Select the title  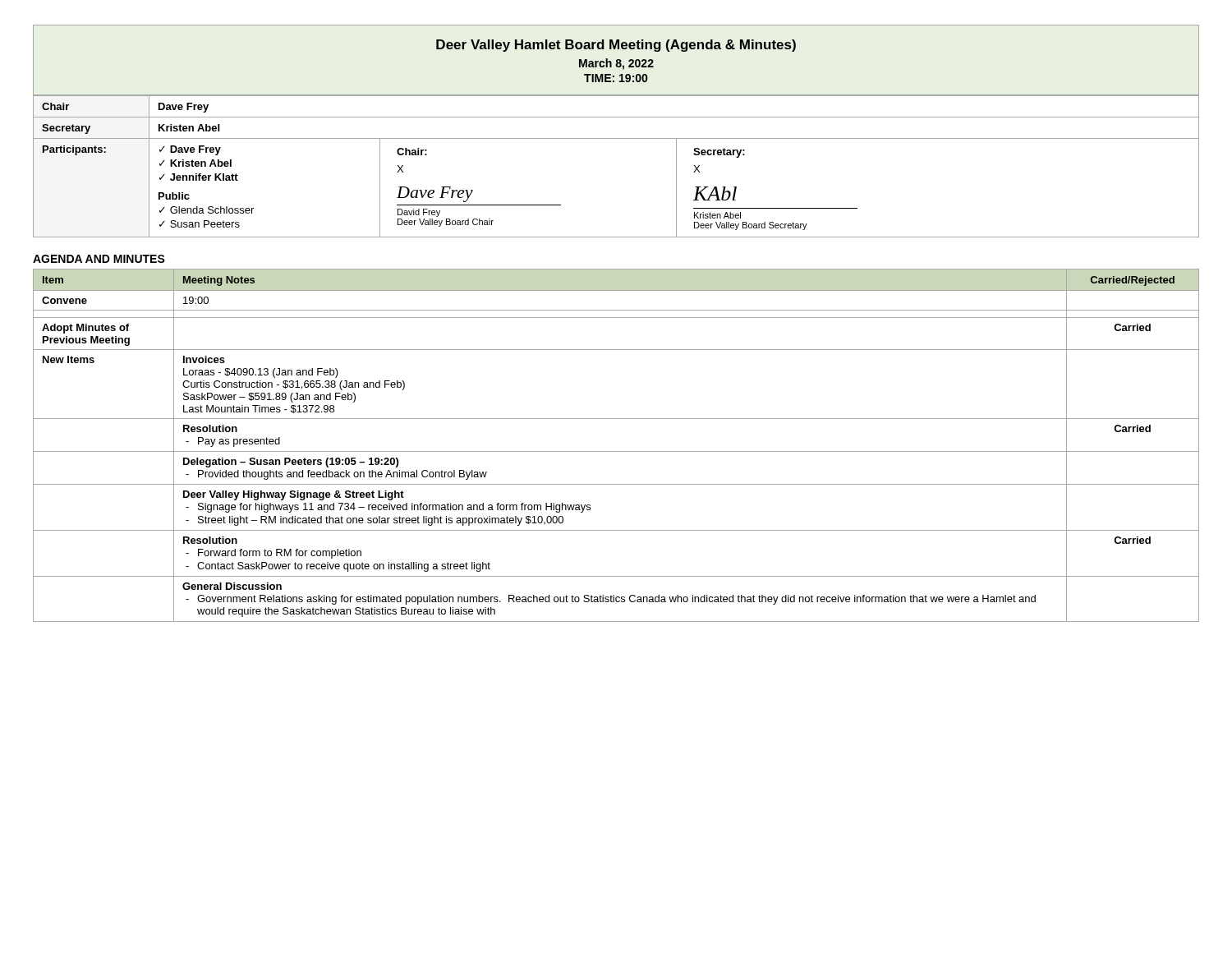[x=616, y=61]
